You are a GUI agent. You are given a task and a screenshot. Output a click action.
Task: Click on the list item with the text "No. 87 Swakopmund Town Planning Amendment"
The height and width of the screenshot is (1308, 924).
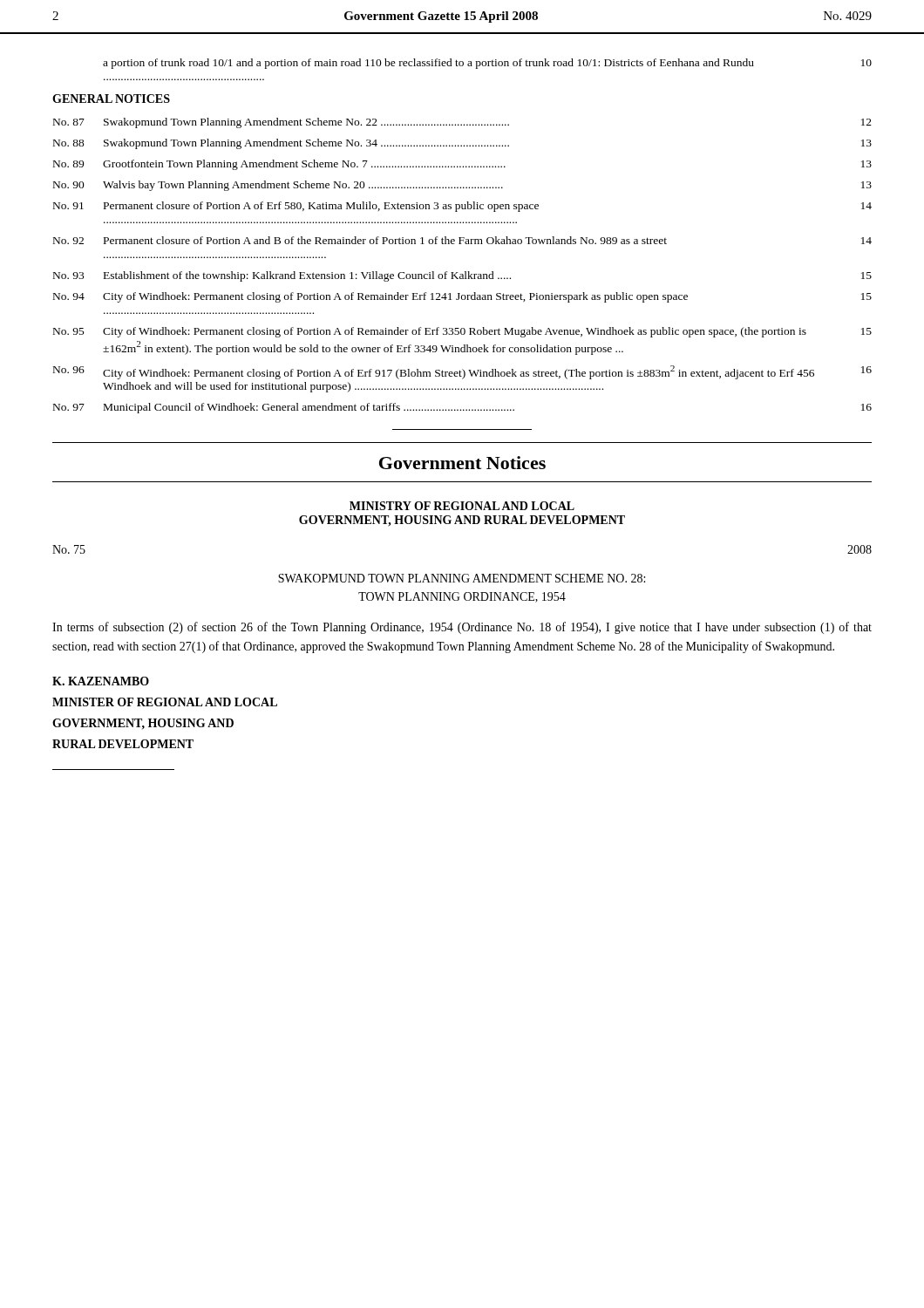coord(462,122)
